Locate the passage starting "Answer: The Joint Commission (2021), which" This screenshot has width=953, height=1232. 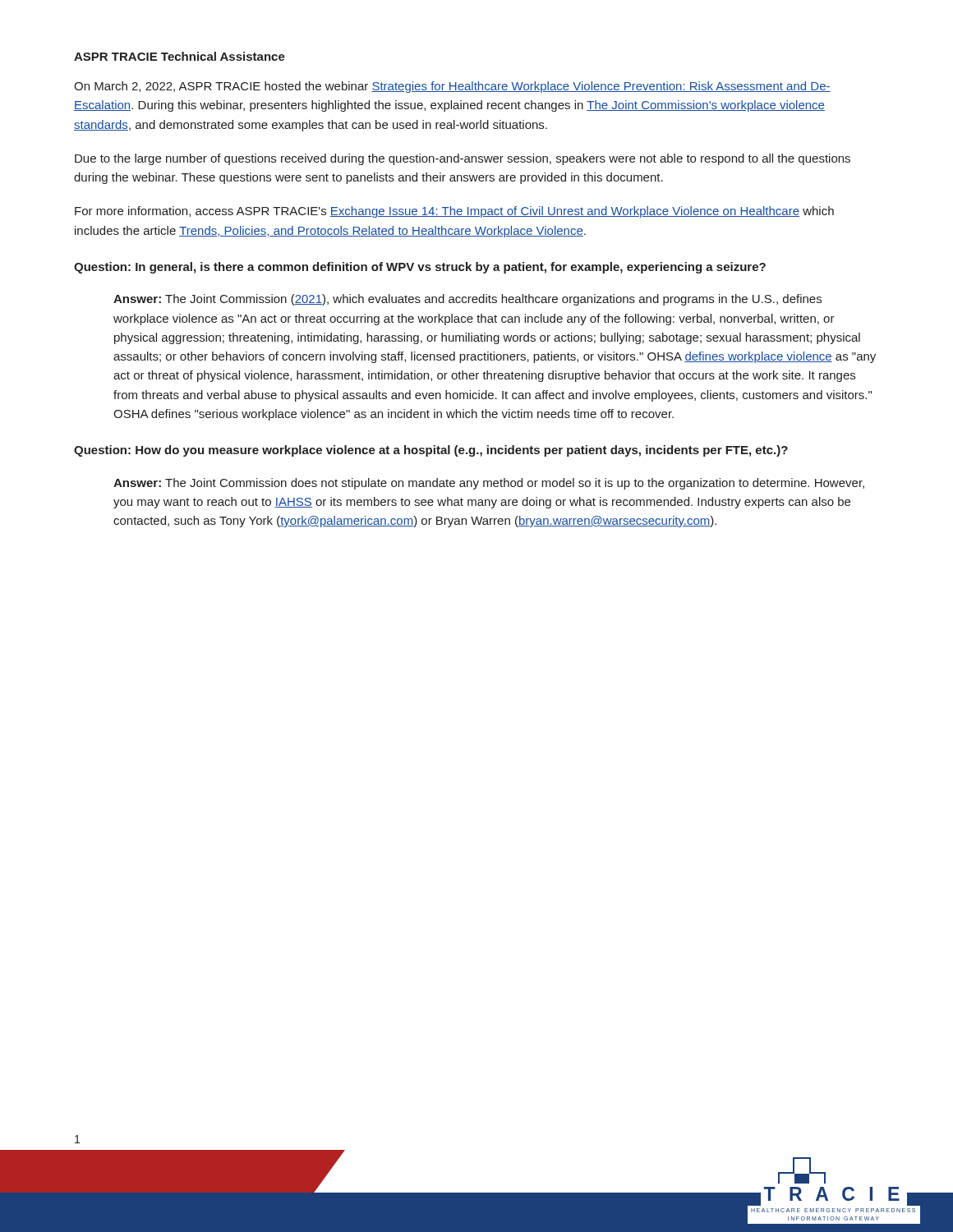(495, 356)
